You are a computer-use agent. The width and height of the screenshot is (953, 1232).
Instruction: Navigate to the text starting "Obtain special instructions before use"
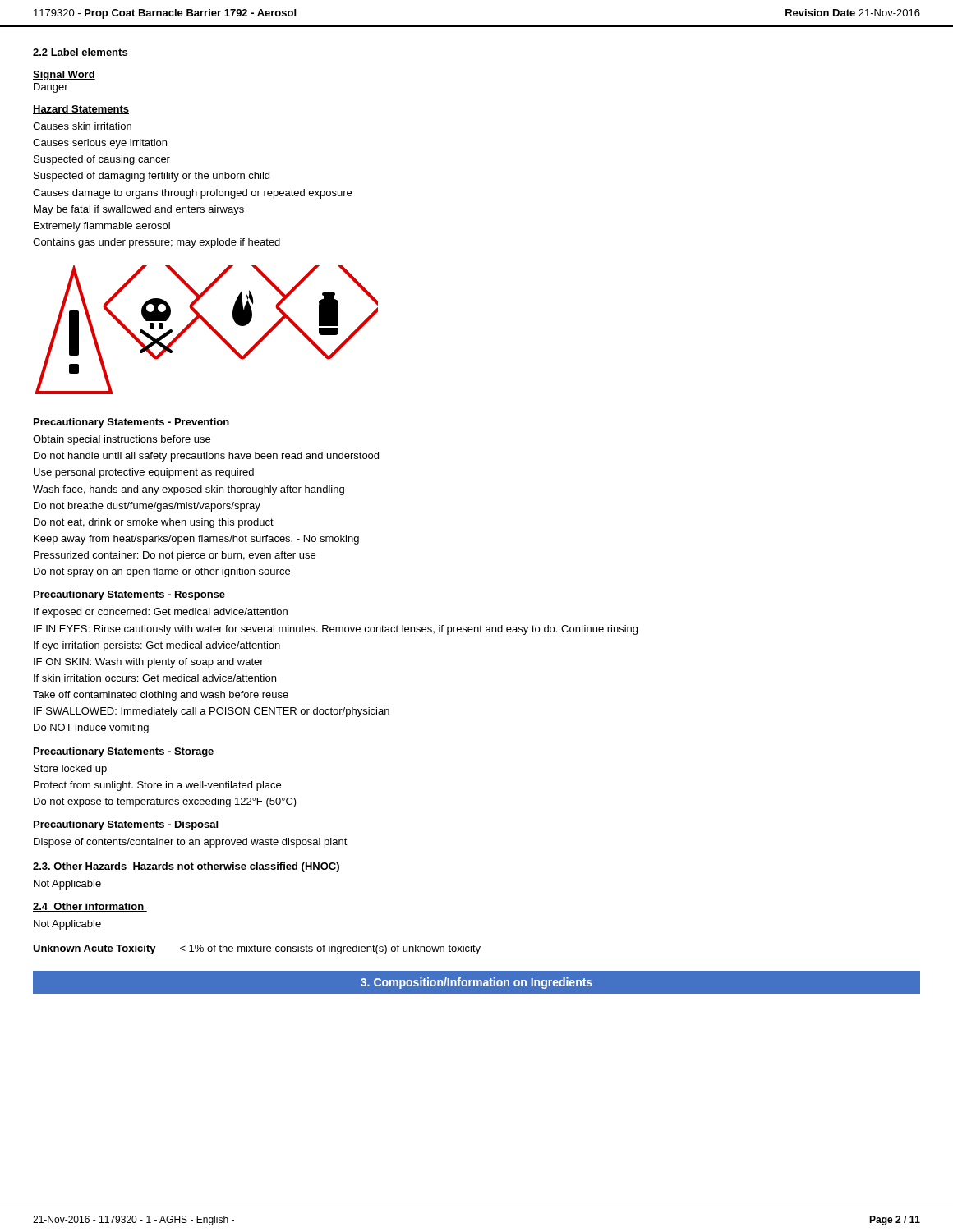tap(206, 505)
